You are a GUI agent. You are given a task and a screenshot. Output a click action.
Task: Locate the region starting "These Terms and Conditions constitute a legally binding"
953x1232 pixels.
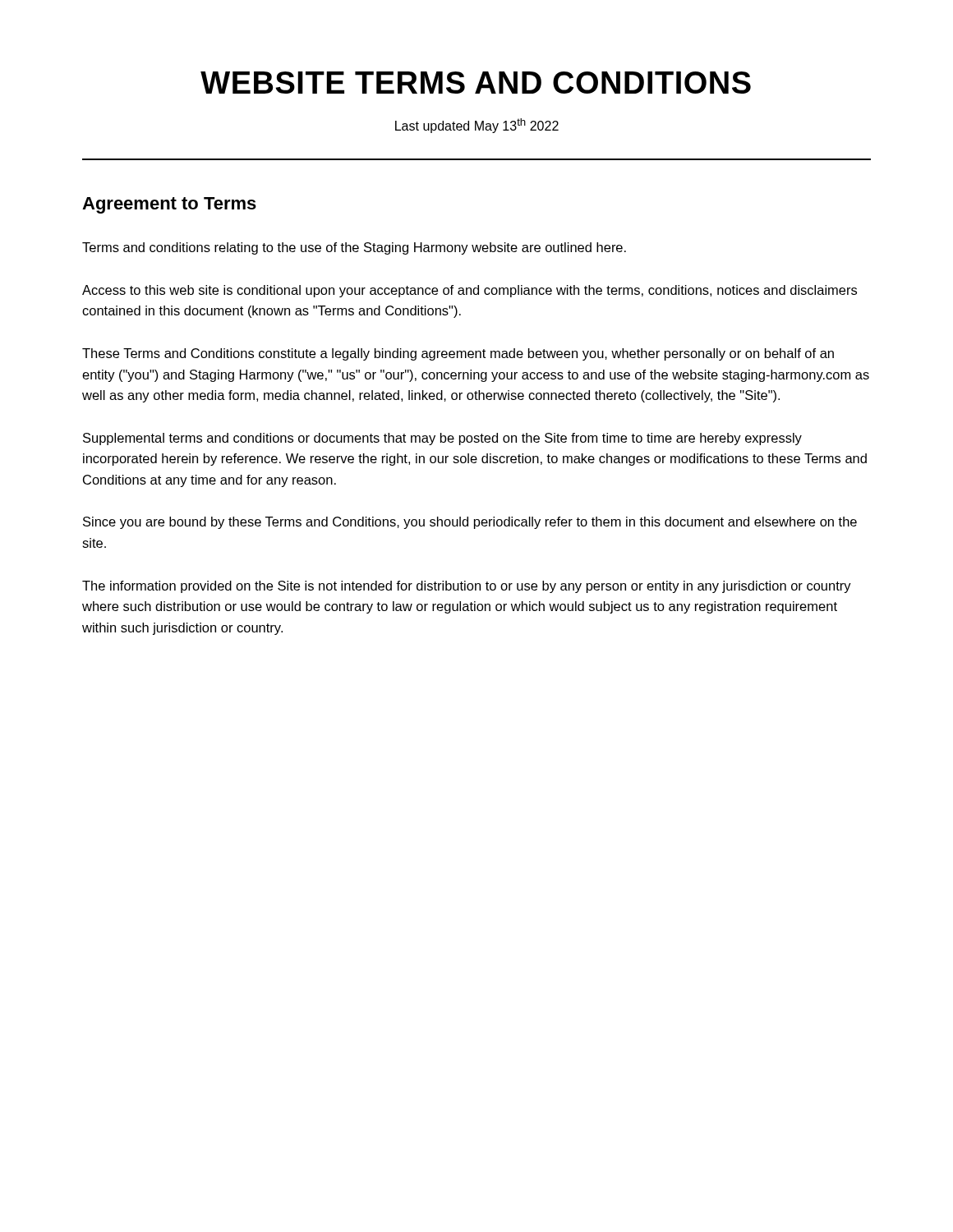476,374
